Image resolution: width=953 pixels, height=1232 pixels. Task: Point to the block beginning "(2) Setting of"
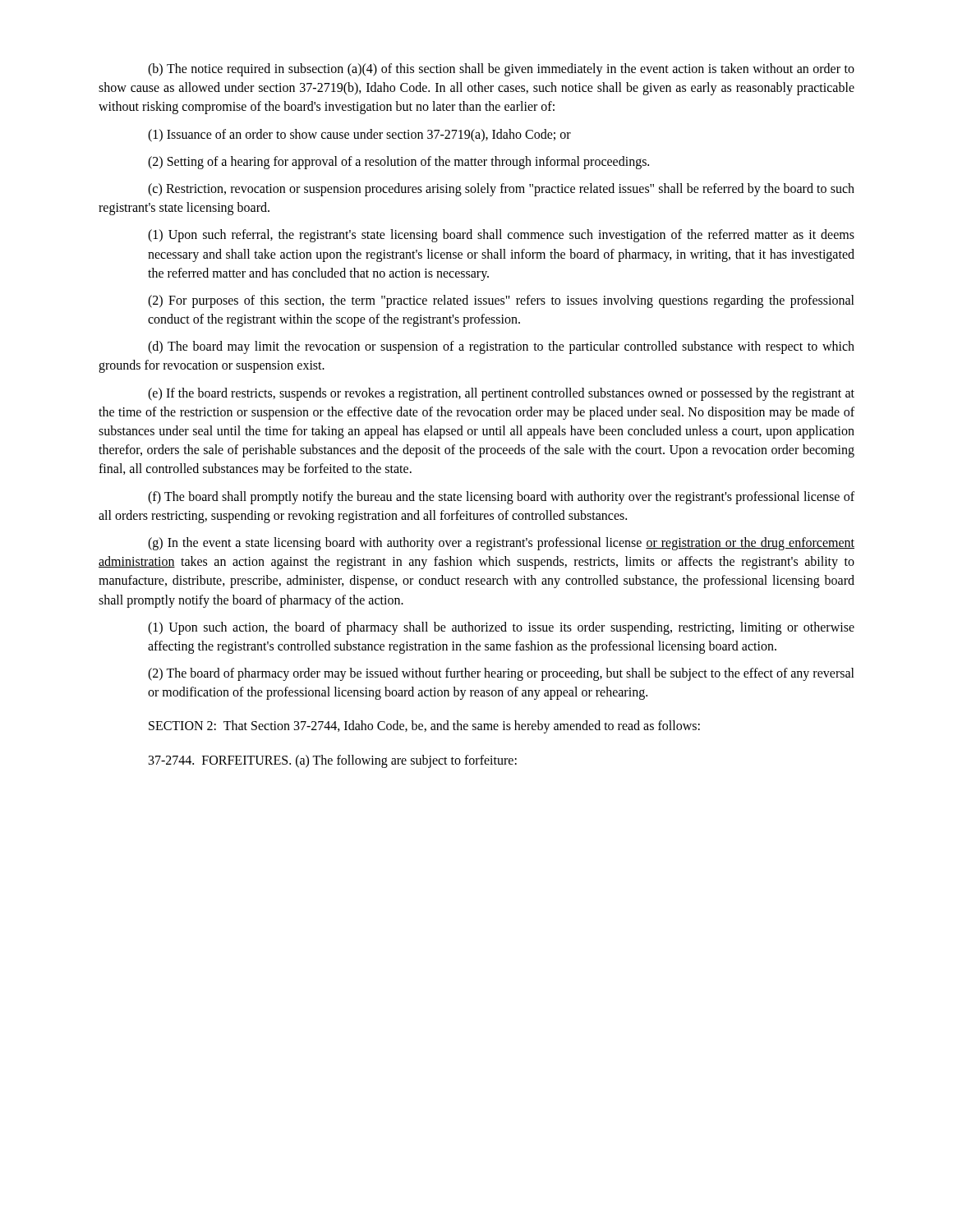pyautogui.click(x=501, y=161)
